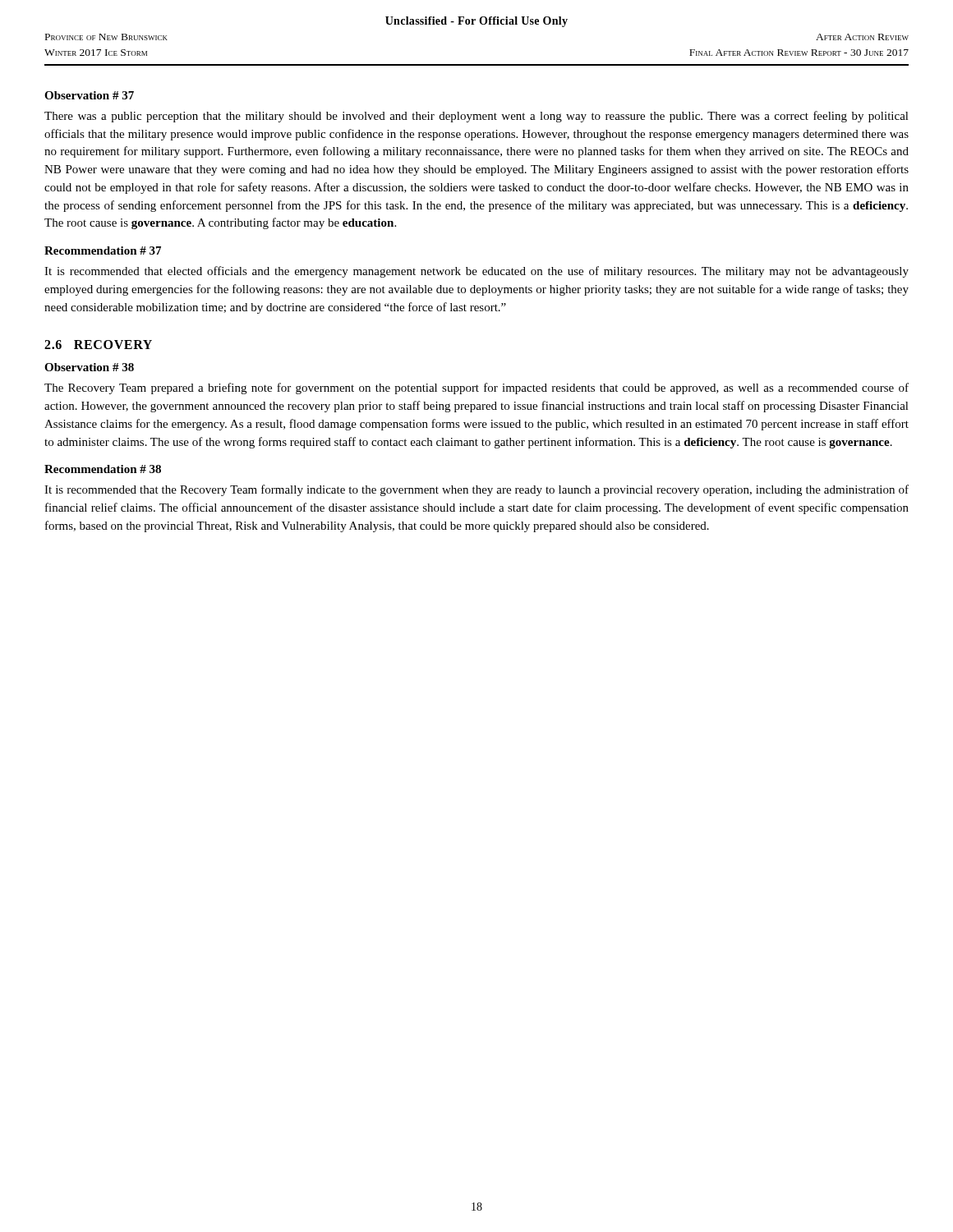Click on the element starting "Observation # 37"

89,95
